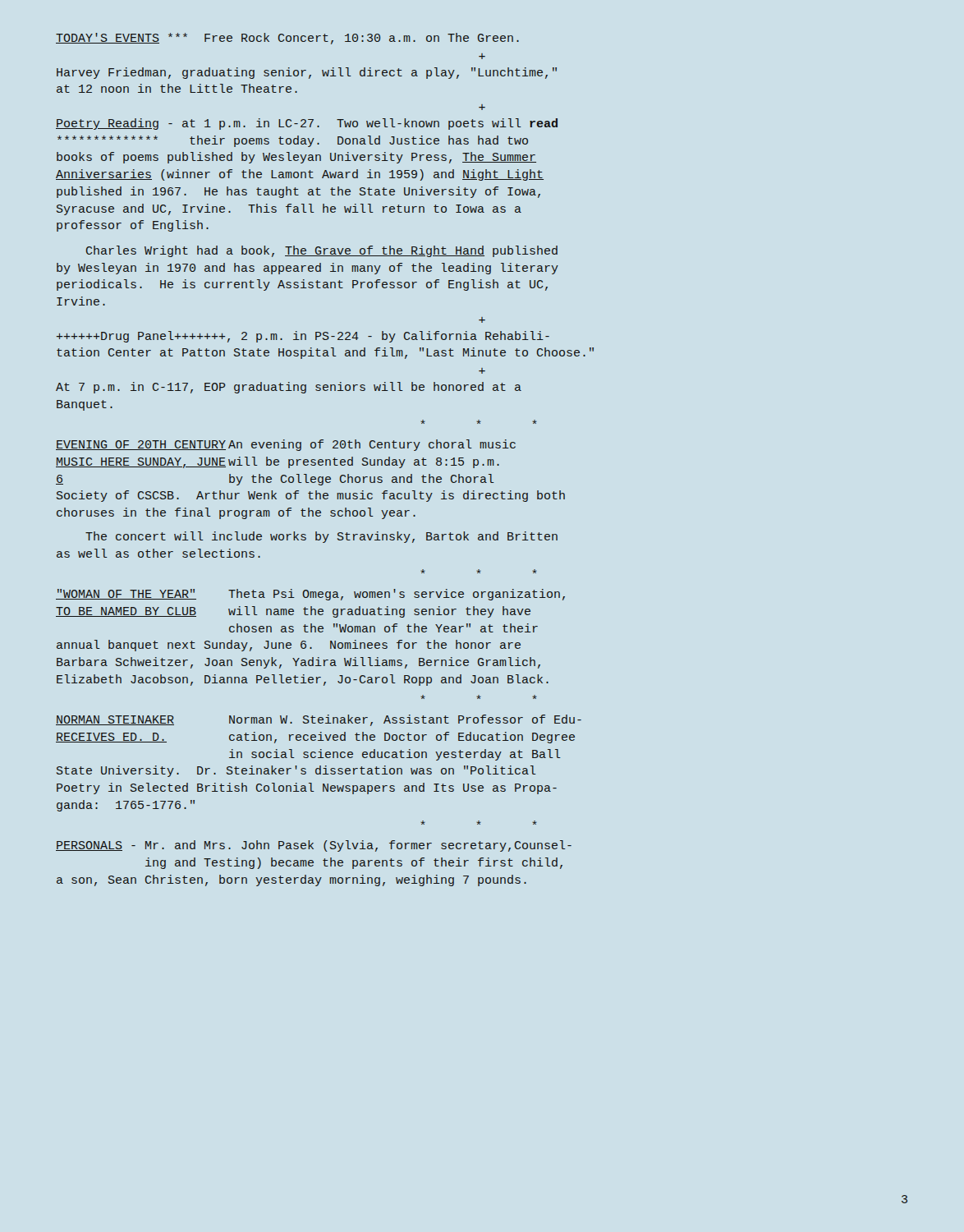Click the passage that begins "PERSONALS - Mr. and Mrs. John"
964x1232 pixels.
tap(482, 864)
